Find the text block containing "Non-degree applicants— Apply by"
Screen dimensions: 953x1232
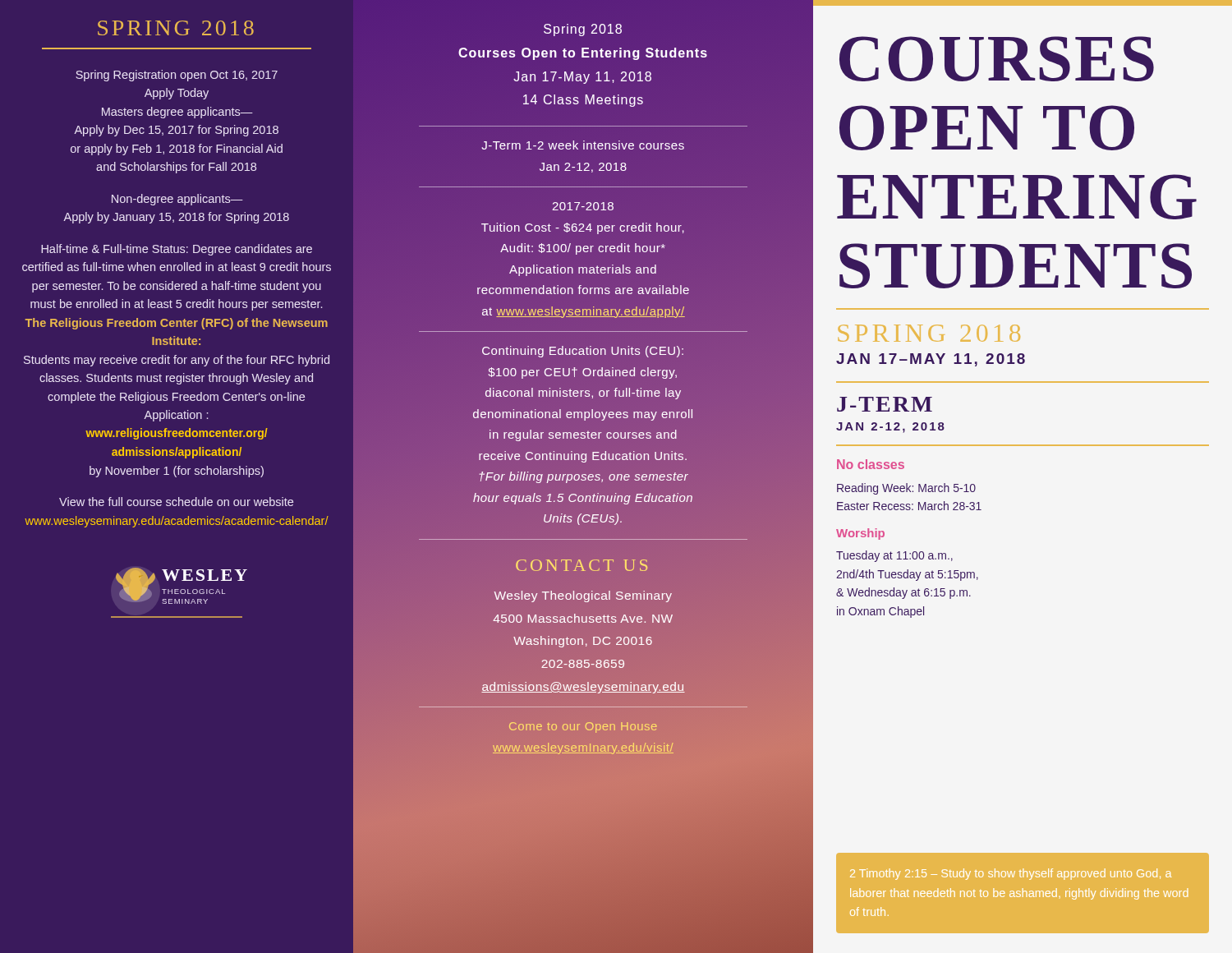(x=177, y=208)
